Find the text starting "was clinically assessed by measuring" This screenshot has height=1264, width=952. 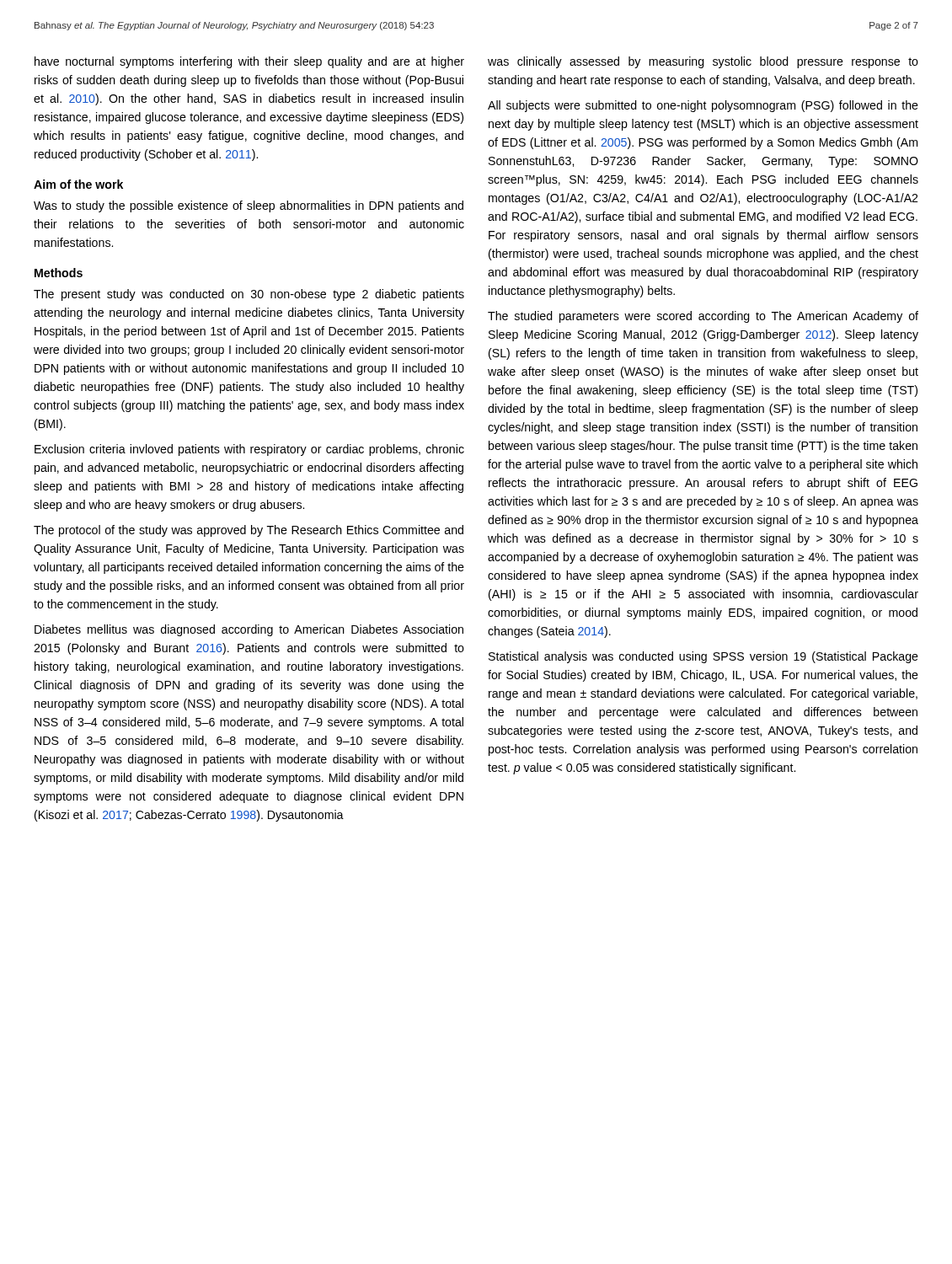pos(703,71)
